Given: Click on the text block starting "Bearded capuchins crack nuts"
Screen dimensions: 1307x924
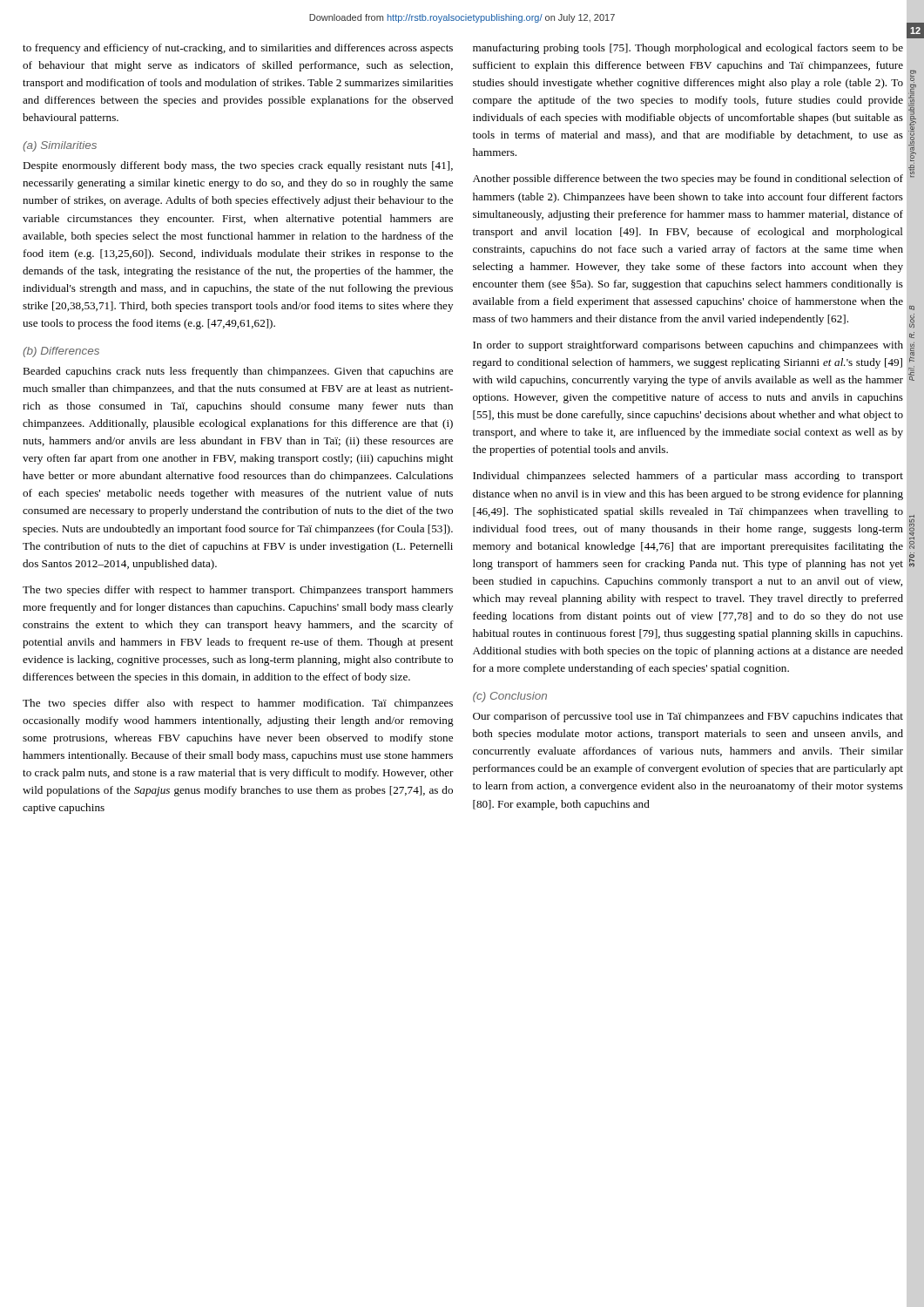Looking at the screenshot, I should [x=238, y=467].
